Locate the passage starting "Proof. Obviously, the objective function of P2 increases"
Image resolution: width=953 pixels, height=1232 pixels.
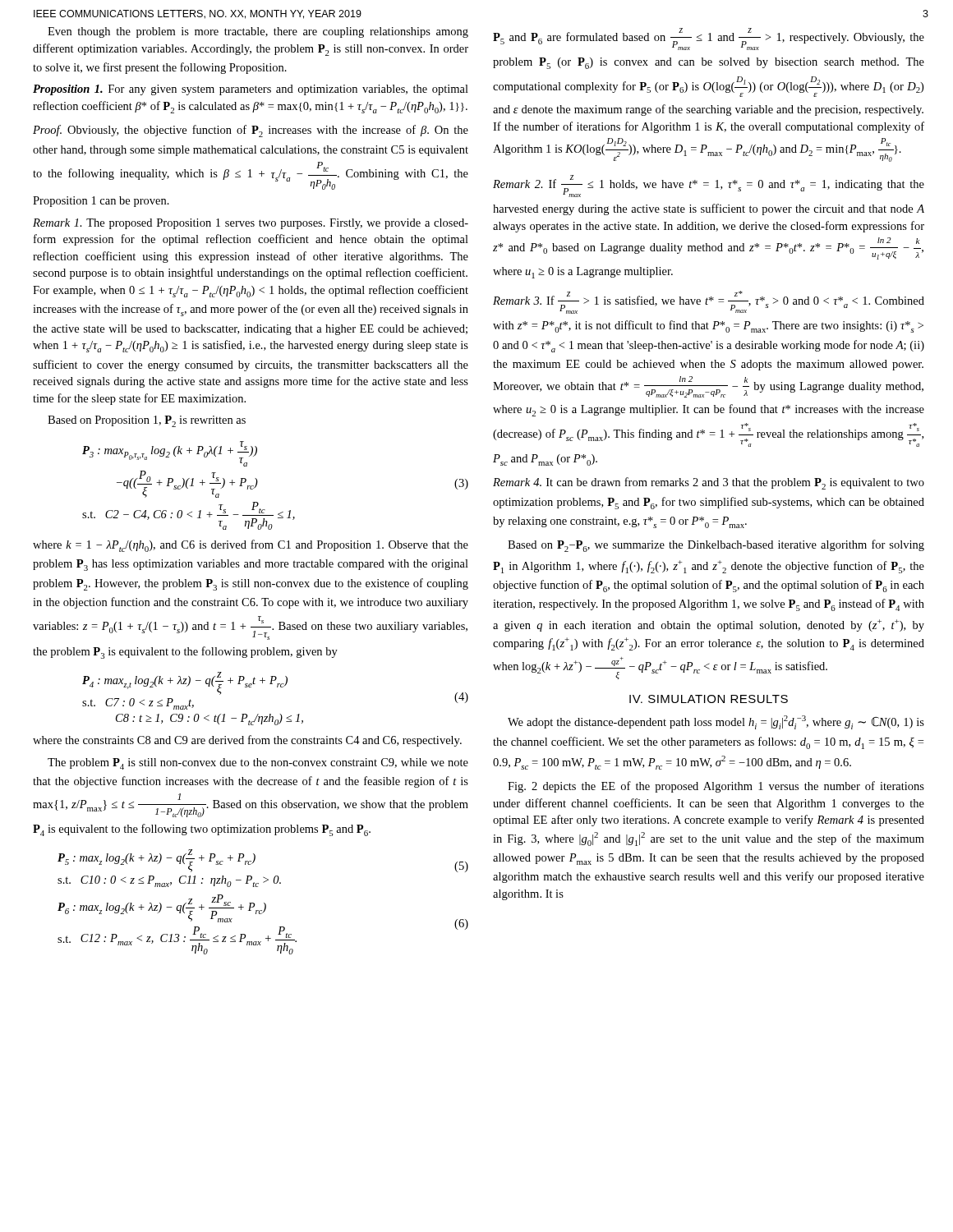pyautogui.click(x=251, y=166)
